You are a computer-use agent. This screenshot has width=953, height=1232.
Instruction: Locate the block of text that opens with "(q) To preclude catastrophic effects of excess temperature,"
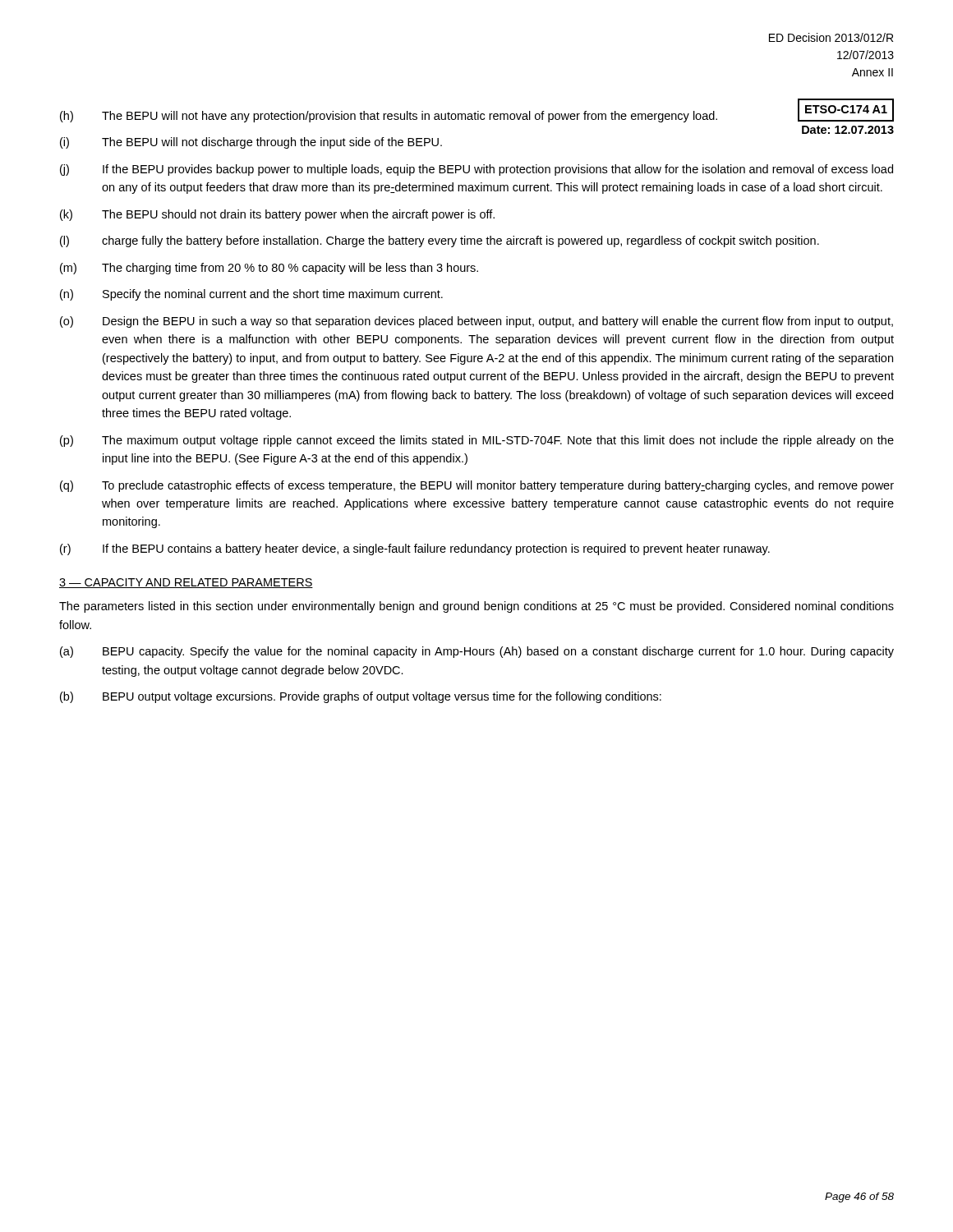coord(476,504)
